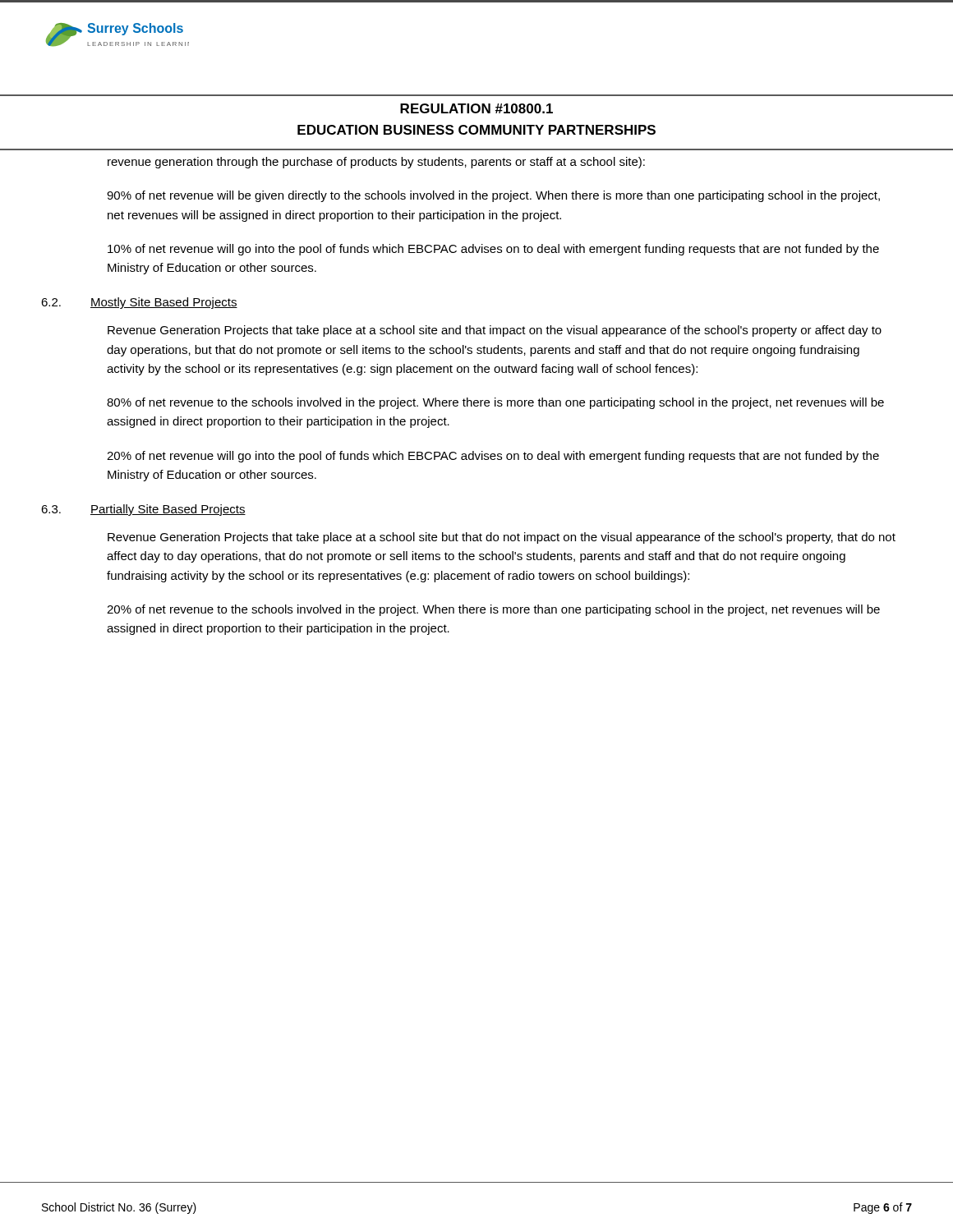Point to the text starting "80% of net revenue"
The image size is (953, 1232).
pyautogui.click(x=496, y=412)
